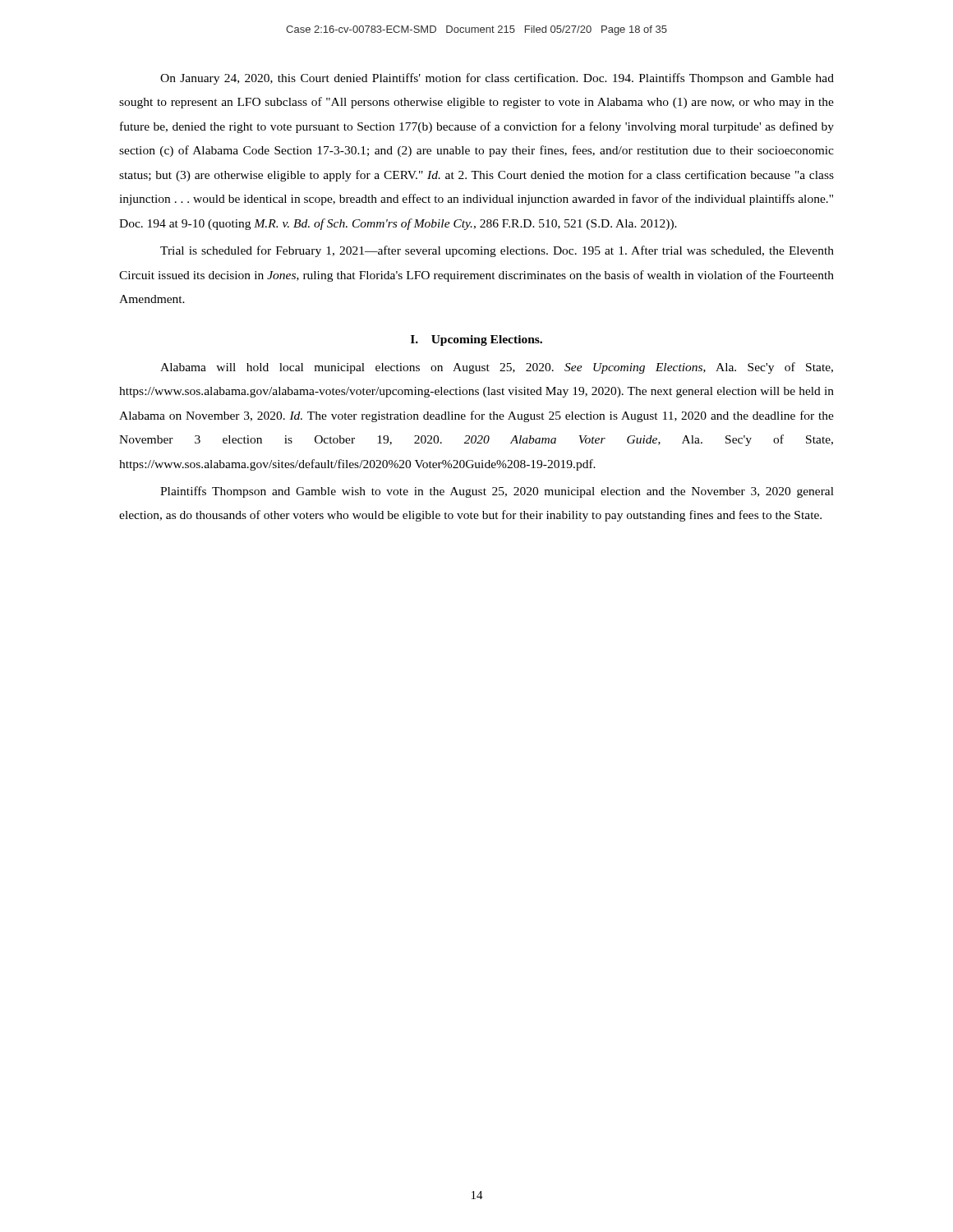Locate the text starting "Trial is scheduled for February"
Screen dimensions: 1232x953
pos(476,274)
